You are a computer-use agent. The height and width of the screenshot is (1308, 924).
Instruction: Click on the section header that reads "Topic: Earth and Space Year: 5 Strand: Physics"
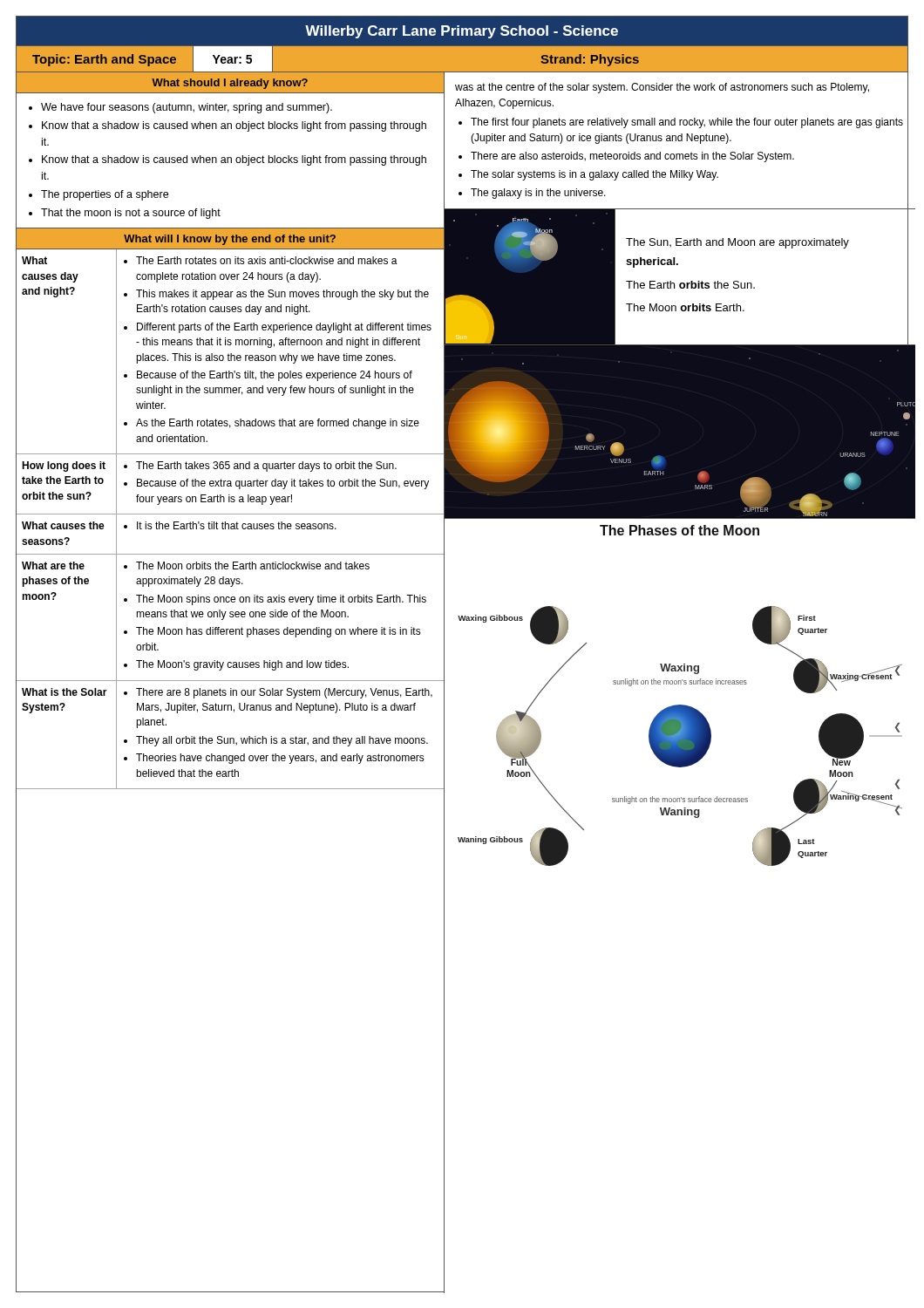pos(462,59)
